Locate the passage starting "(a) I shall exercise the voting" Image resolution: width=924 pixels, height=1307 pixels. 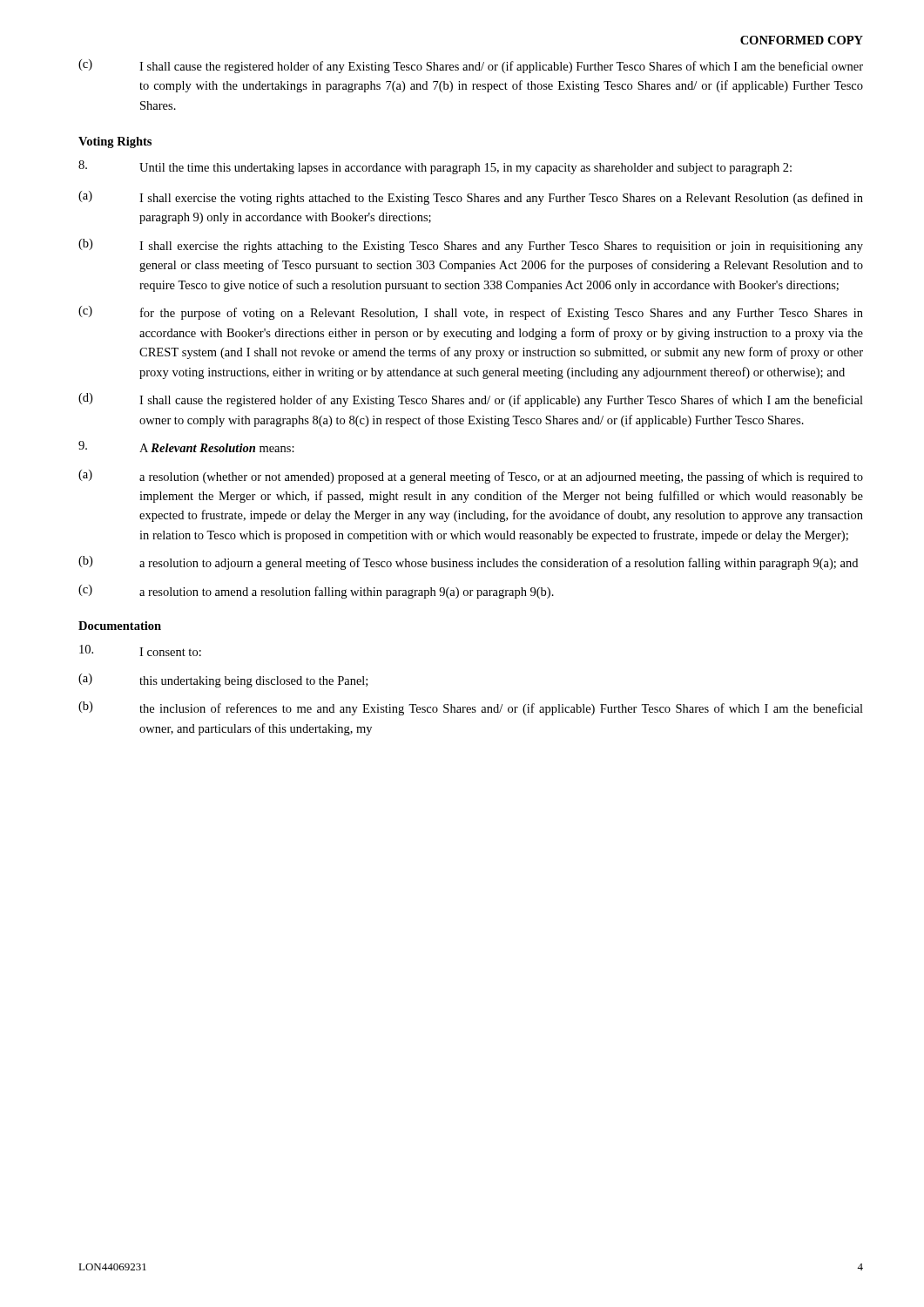coord(471,208)
